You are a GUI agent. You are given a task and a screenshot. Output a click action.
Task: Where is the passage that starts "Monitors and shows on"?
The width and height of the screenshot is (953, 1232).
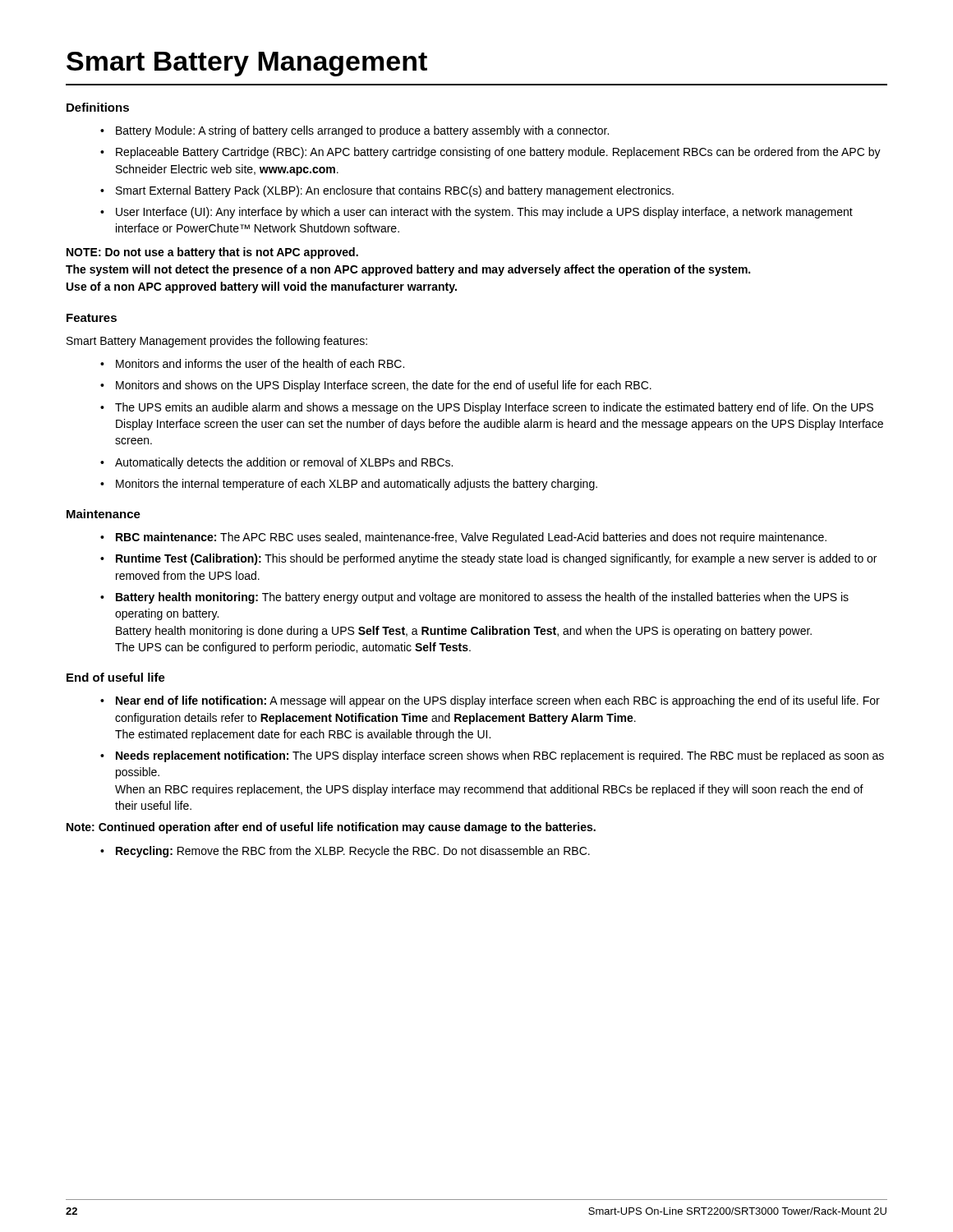coord(384,385)
